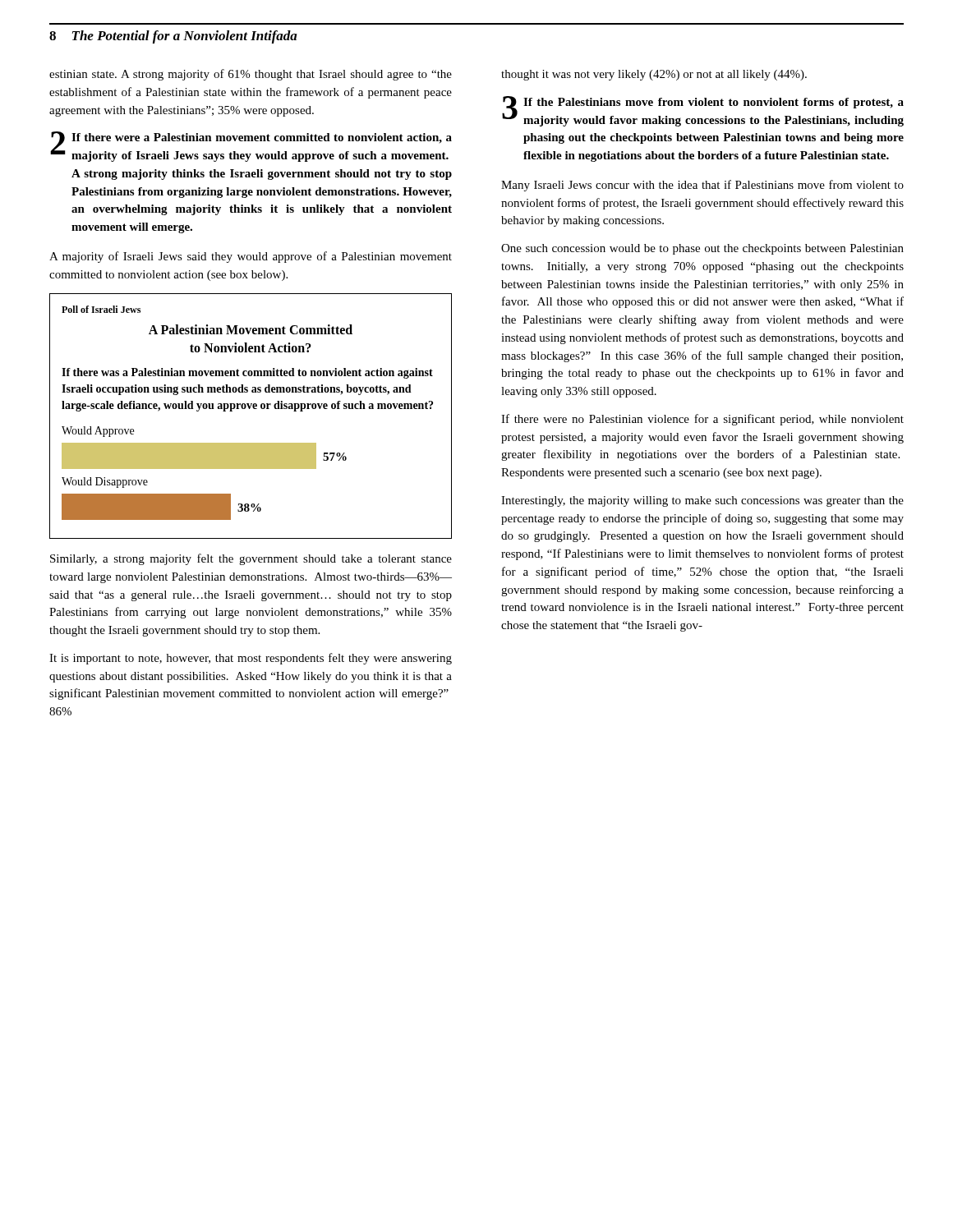Find the passage starting "A majority of Israeli Jews"
This screenshot has width=953, height=1232.
coord(251,266)
